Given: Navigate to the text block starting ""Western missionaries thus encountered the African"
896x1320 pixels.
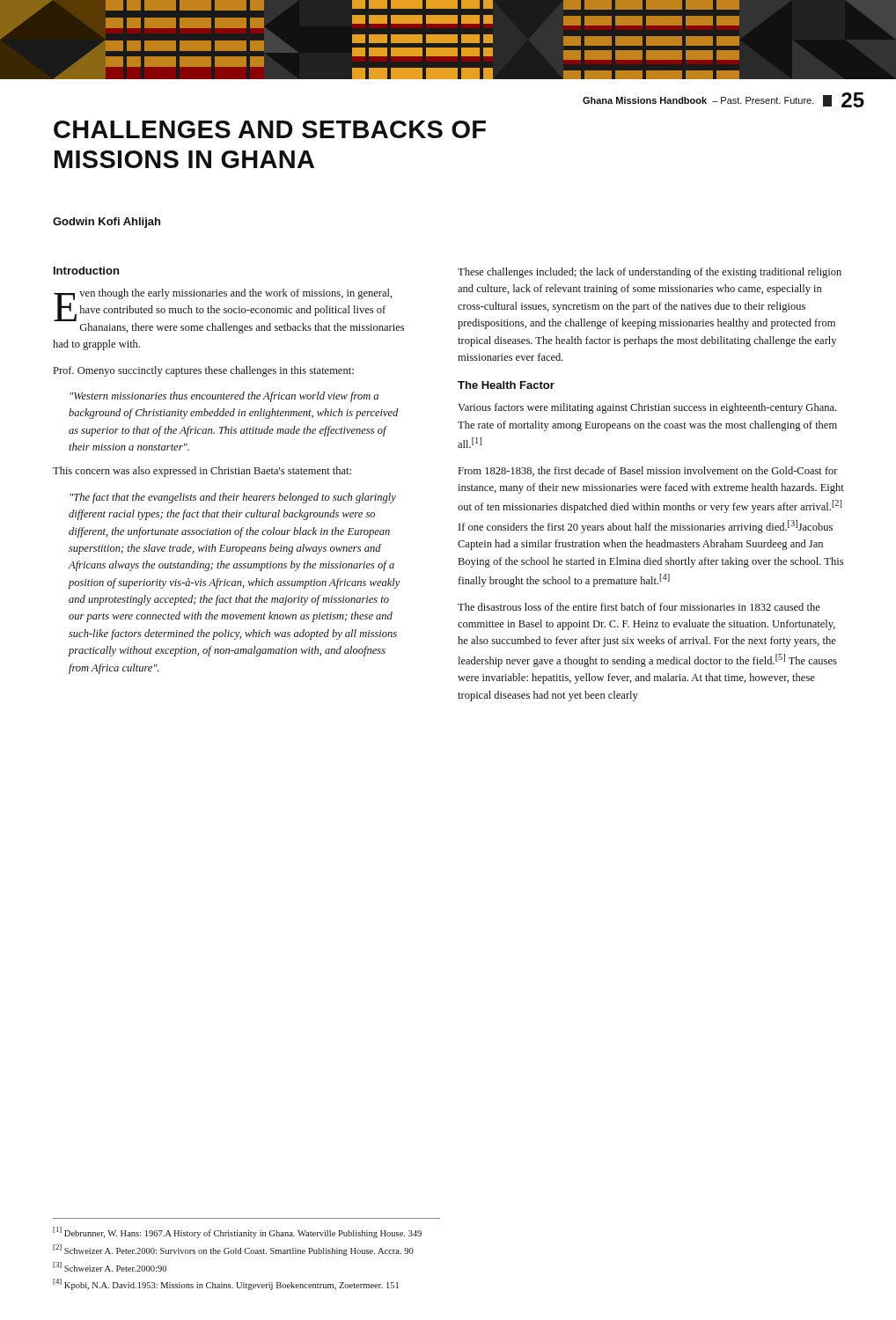Looking at the screenshot, I should click(x=233, y=421).
